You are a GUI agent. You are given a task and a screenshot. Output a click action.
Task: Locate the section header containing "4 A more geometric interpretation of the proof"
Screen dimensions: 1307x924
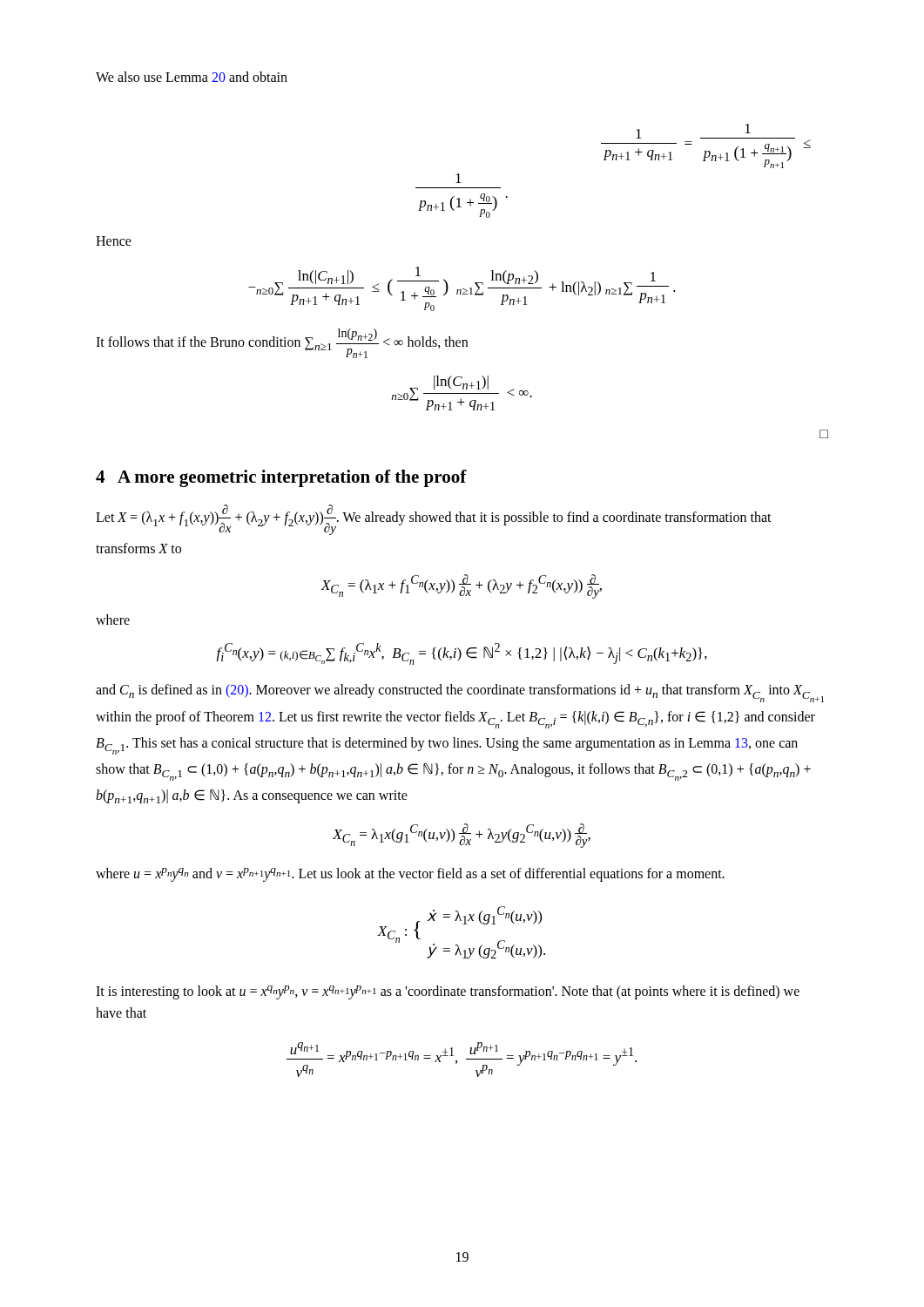(x=281, y=477)
